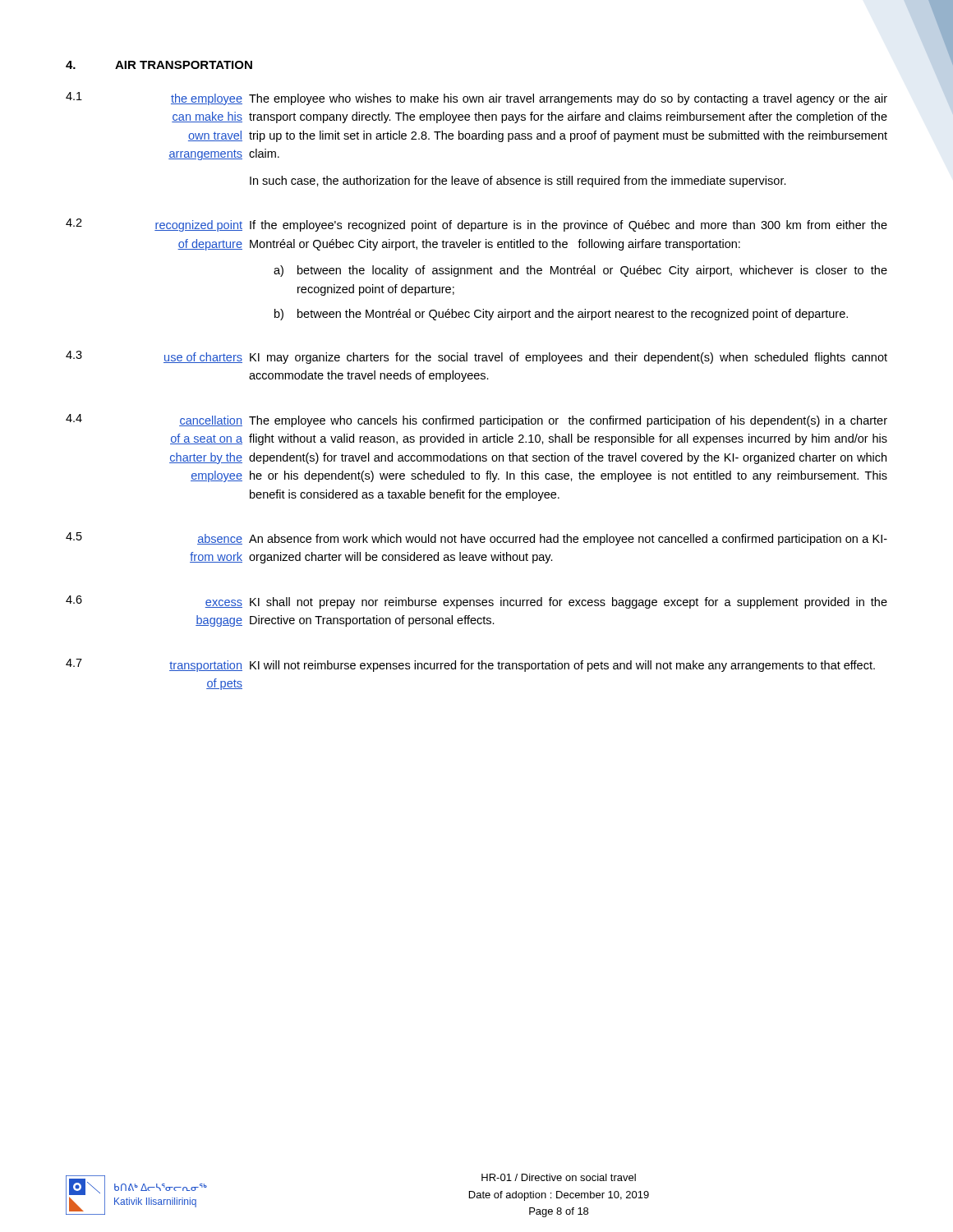Navigate to the block starting "4.3 use of charters"
The height and width of the screenshot is (1232, 953).
(x=476, y=371)
